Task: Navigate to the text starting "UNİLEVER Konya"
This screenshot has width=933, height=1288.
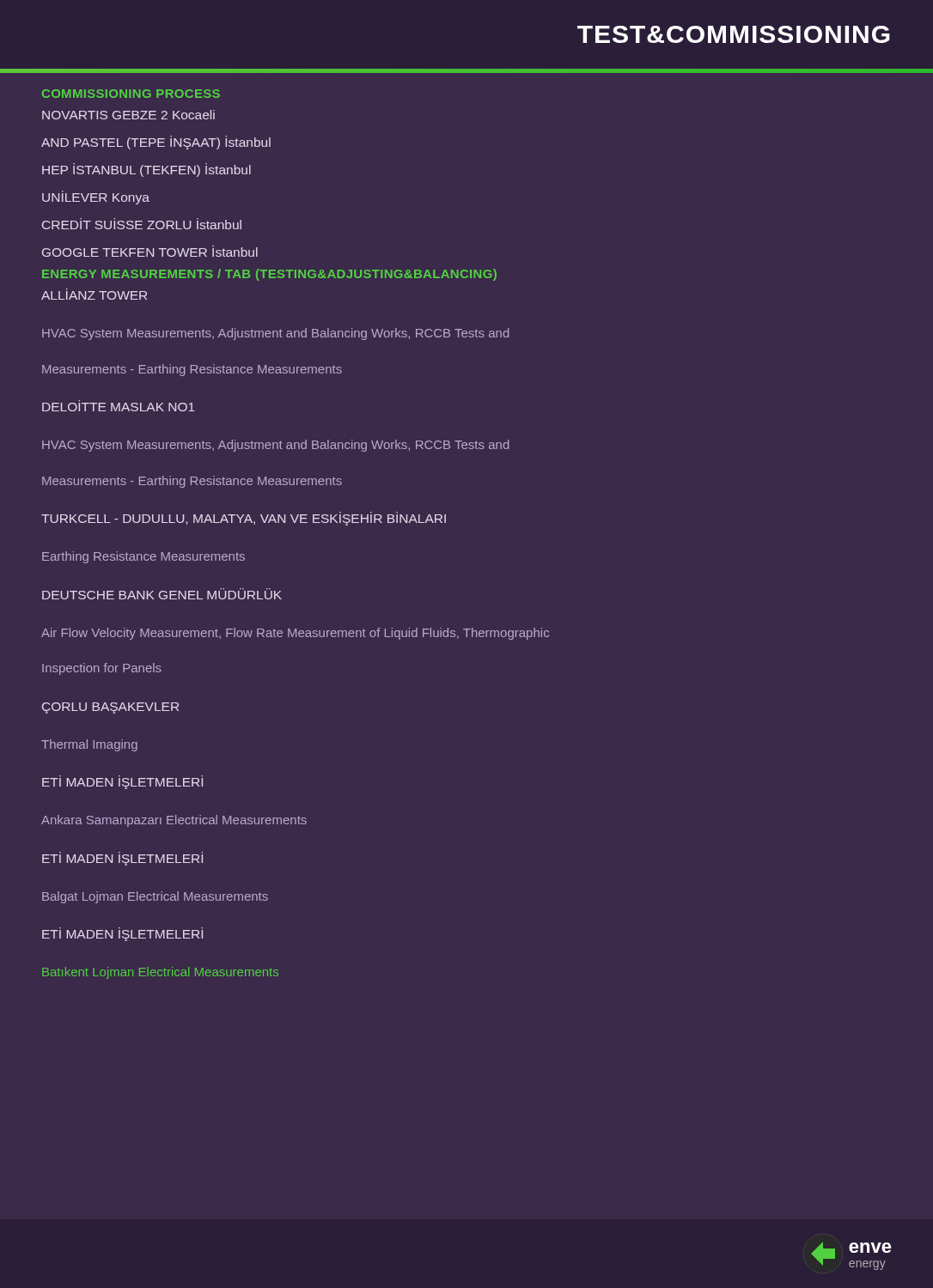Action: tap(96, 197)
